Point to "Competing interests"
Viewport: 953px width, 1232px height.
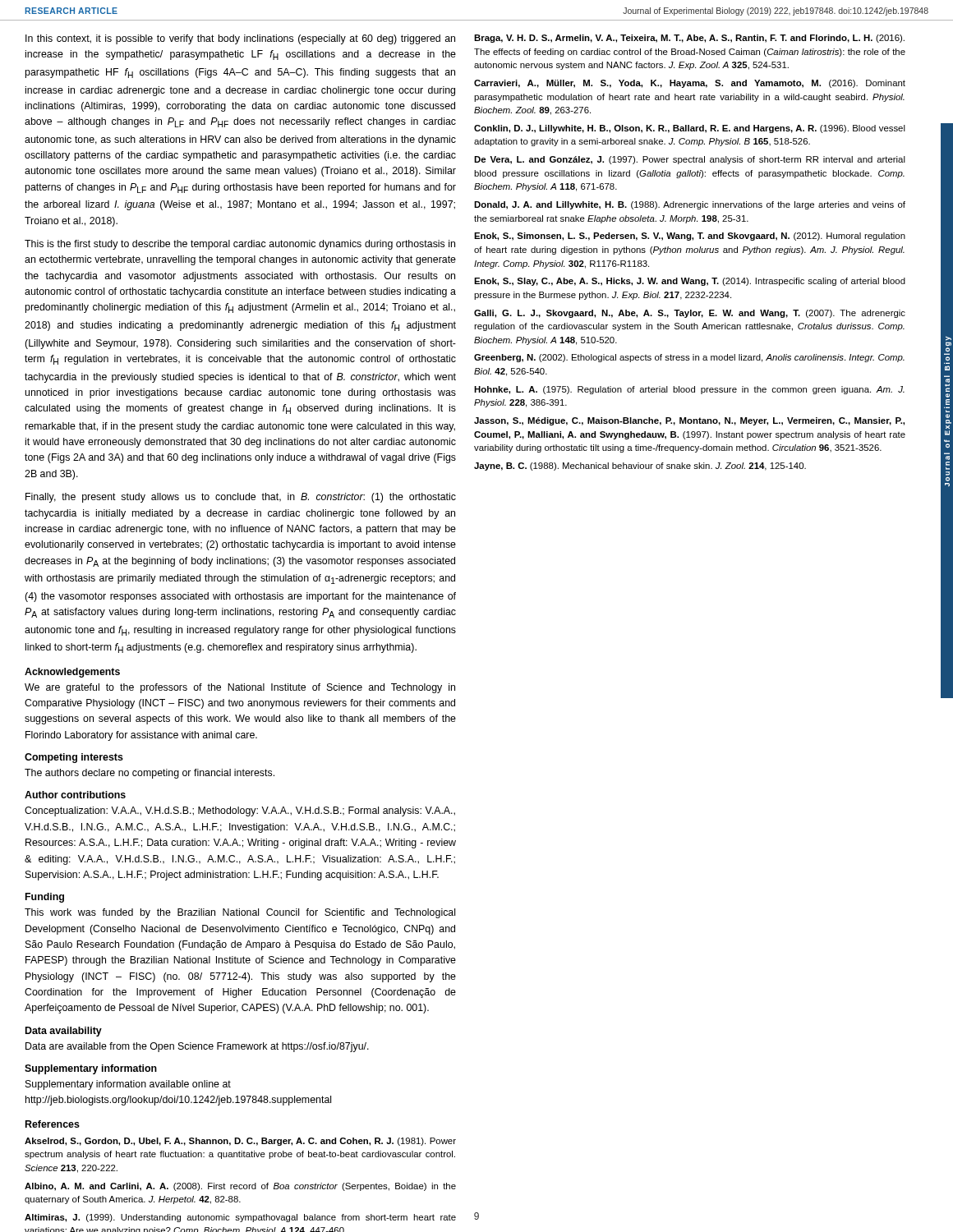point(74,757)
